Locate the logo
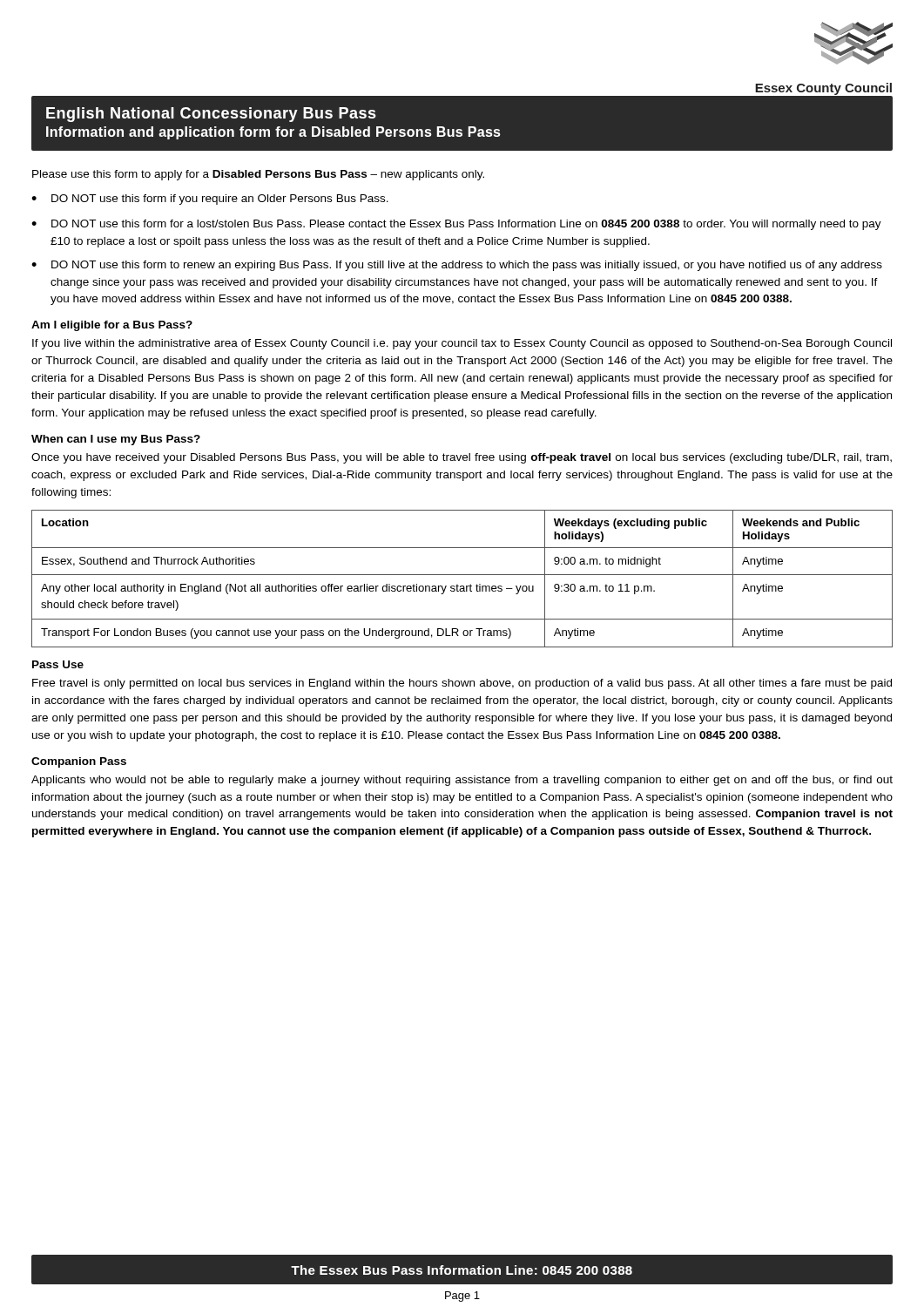Viewport: 924px width, 1307px height. tap(824, 55)
